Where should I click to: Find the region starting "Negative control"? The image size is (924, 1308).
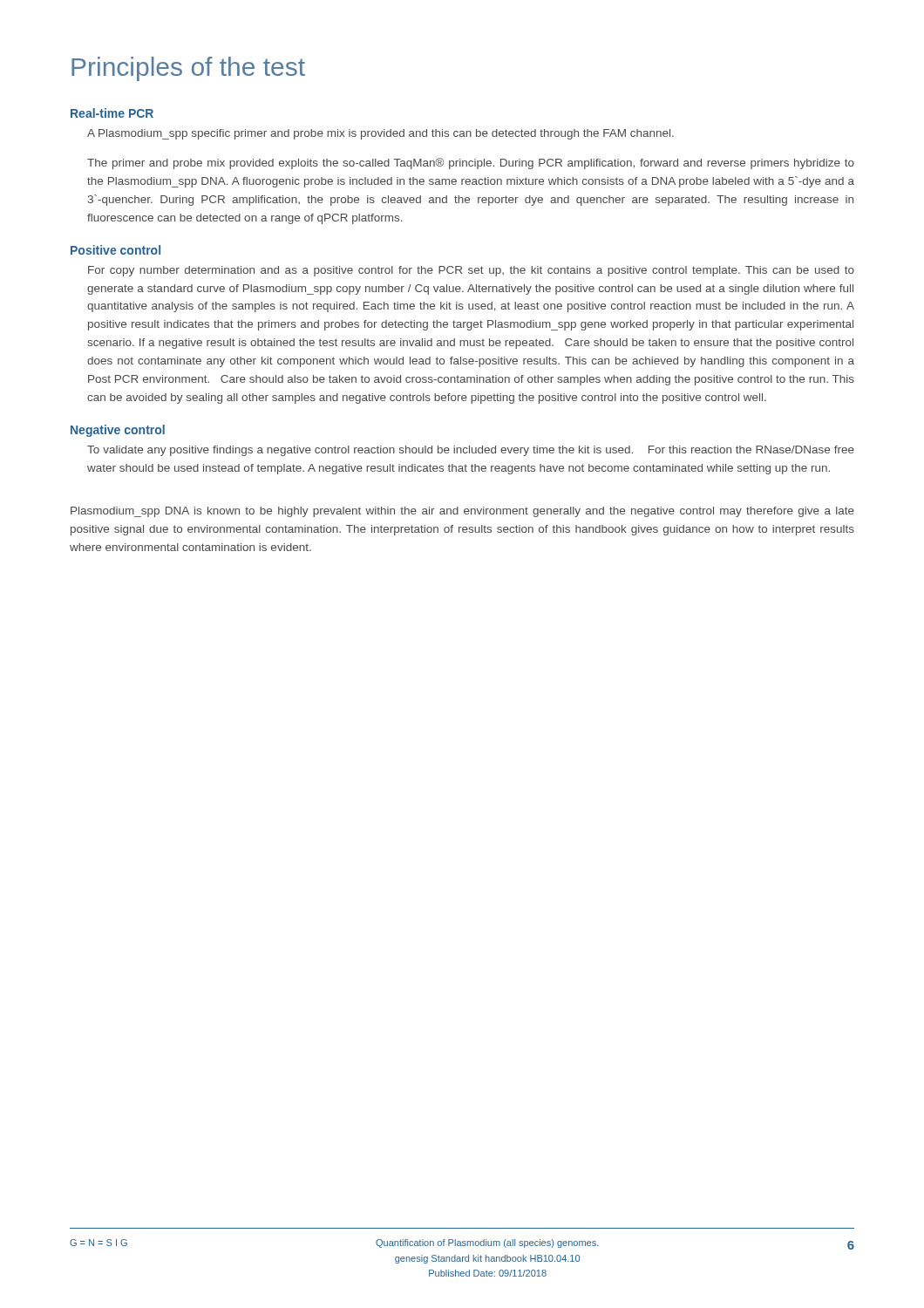[x=118, y=430]
